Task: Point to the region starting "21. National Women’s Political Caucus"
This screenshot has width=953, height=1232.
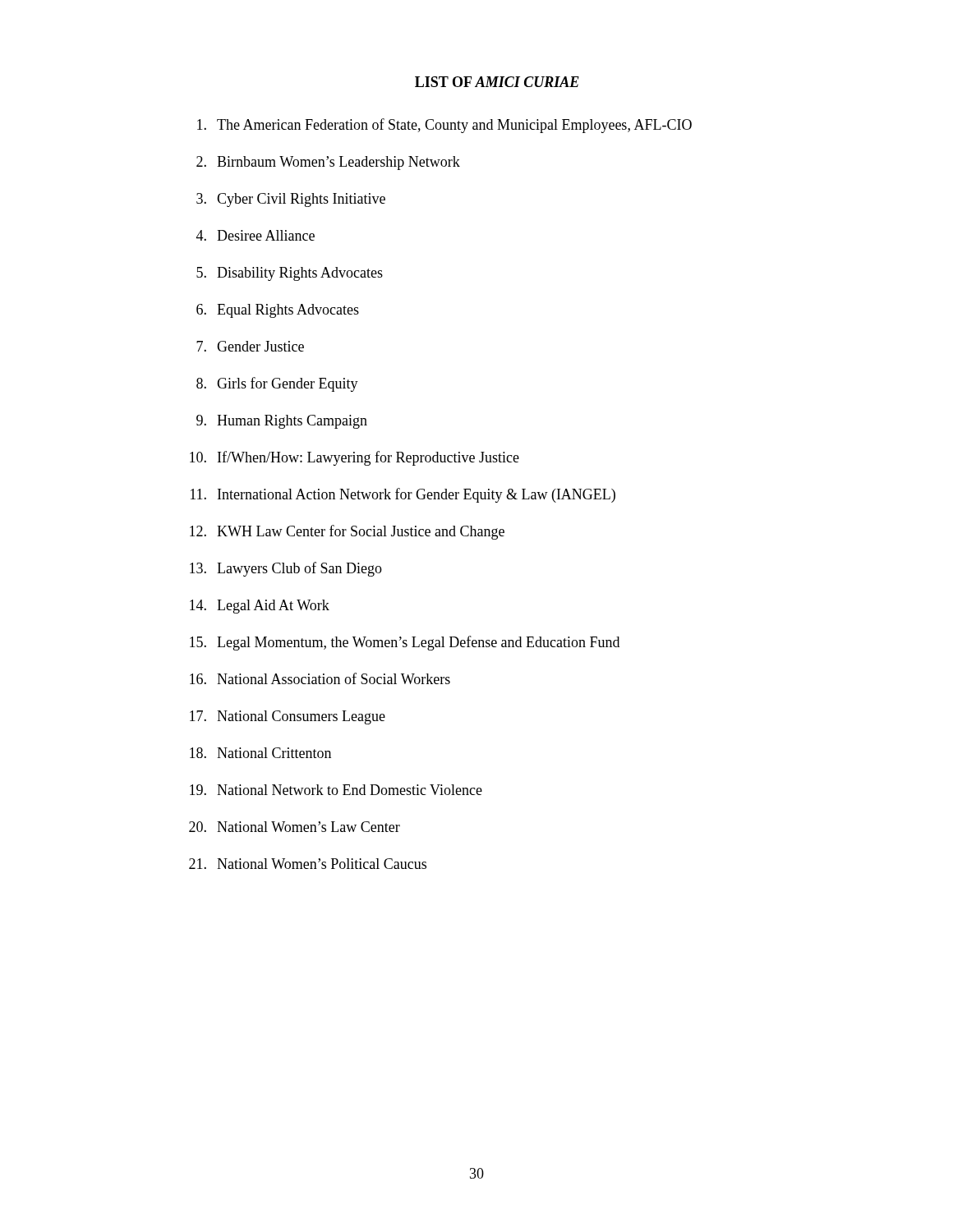Action: click(x=308, y=864)
